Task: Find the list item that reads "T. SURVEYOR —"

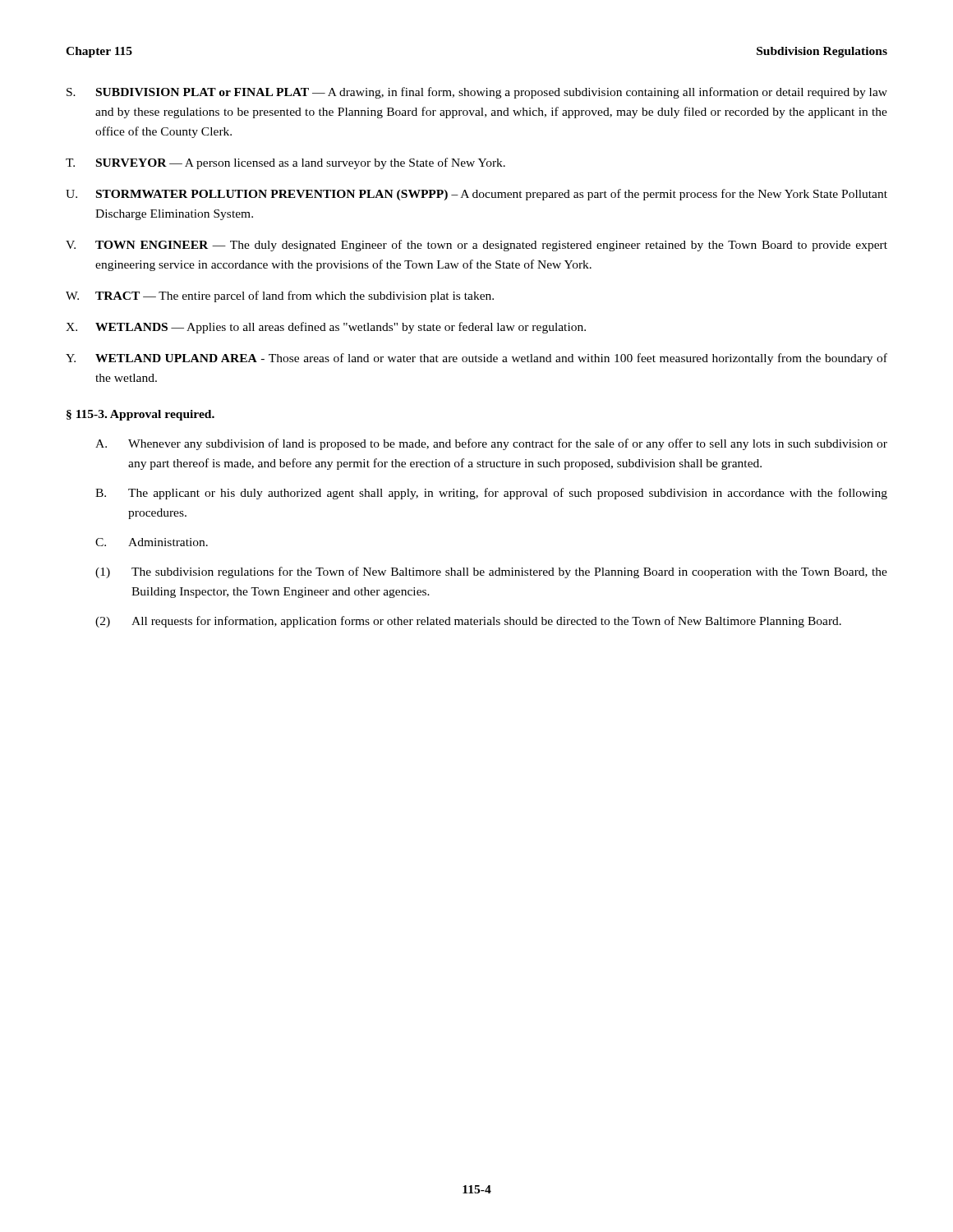Action: 476,163
